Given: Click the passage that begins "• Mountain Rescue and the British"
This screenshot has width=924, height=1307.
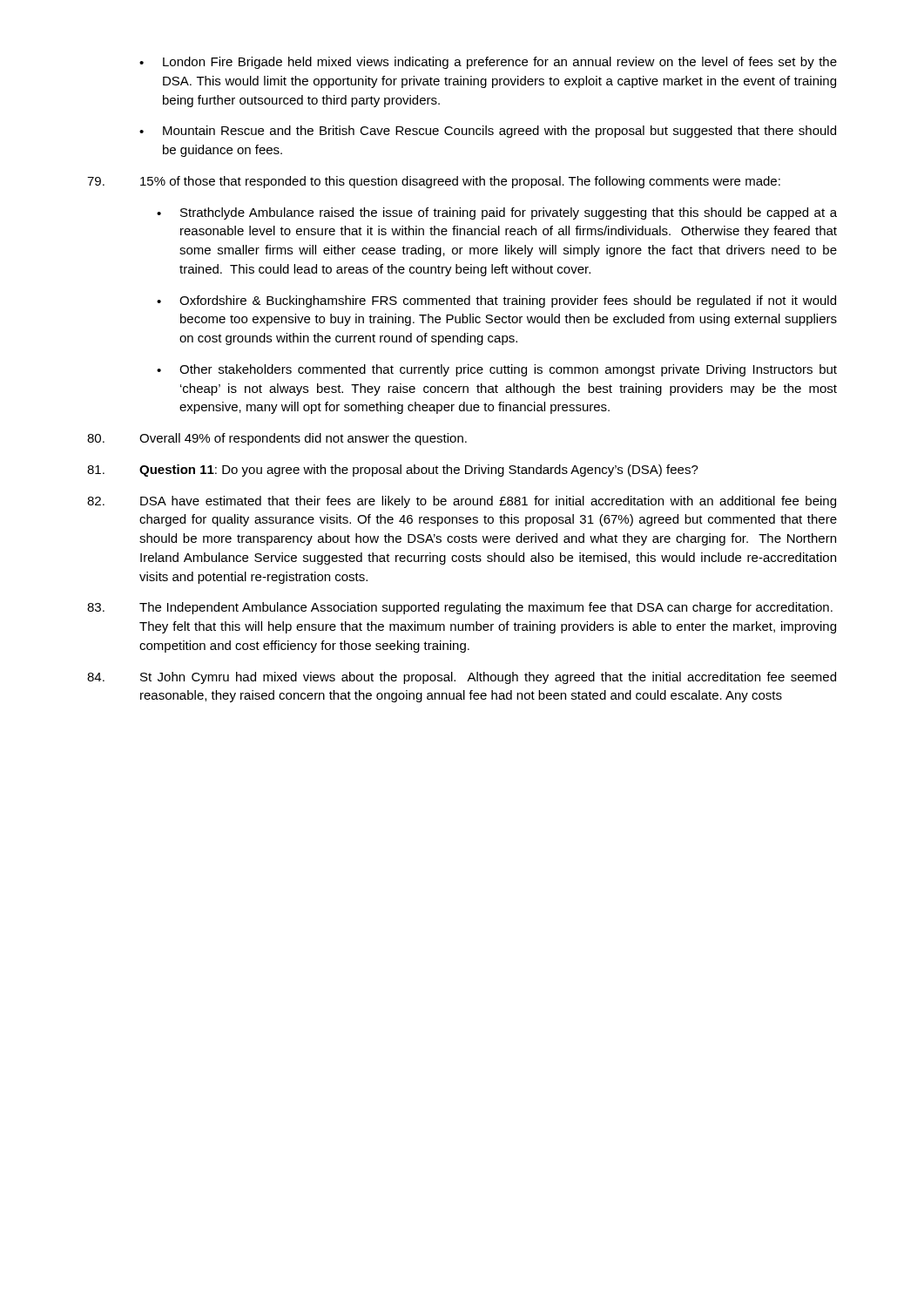Looking at the screenshot, I should [488, 140].
